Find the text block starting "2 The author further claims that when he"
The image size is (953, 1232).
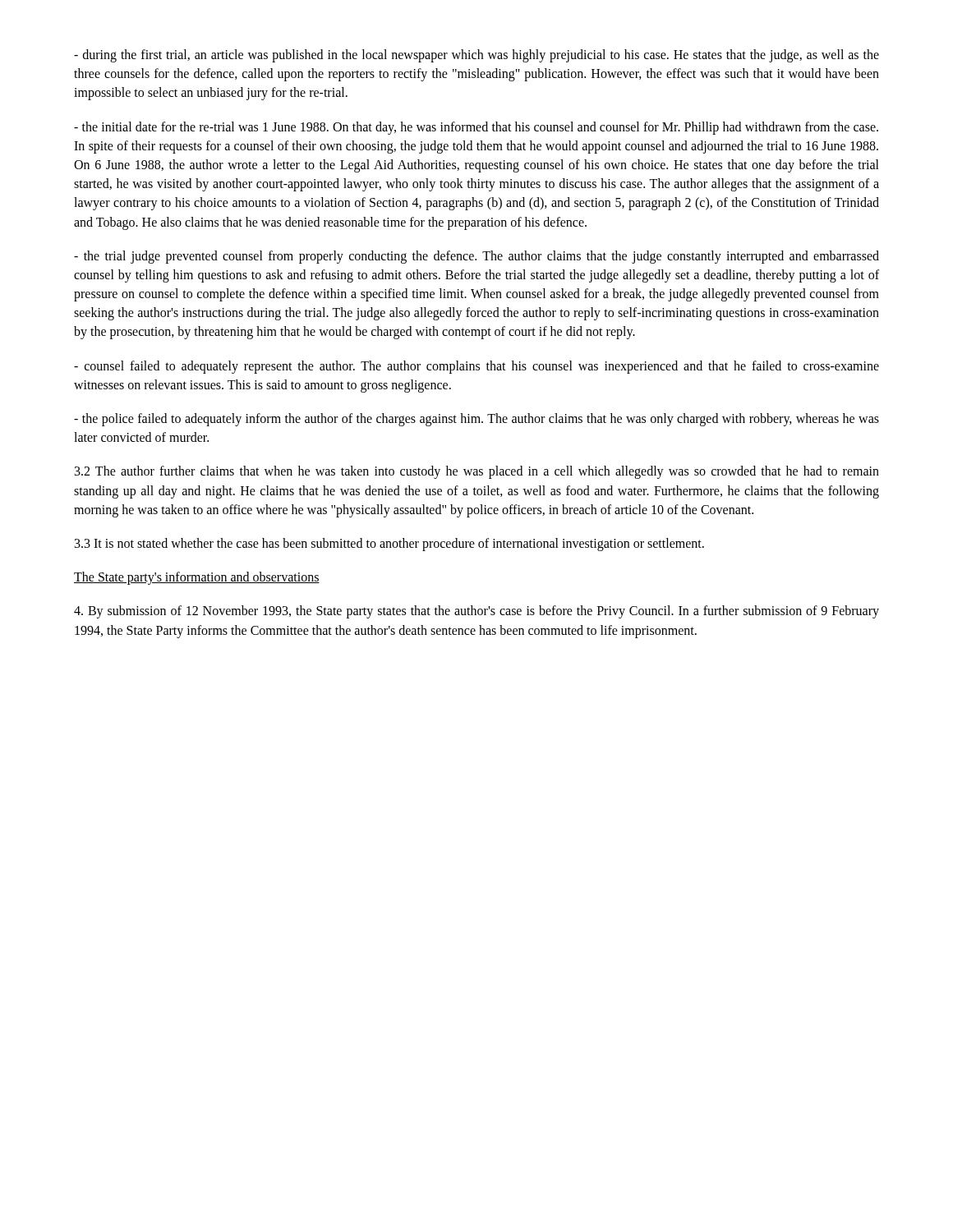coord(476,490)
